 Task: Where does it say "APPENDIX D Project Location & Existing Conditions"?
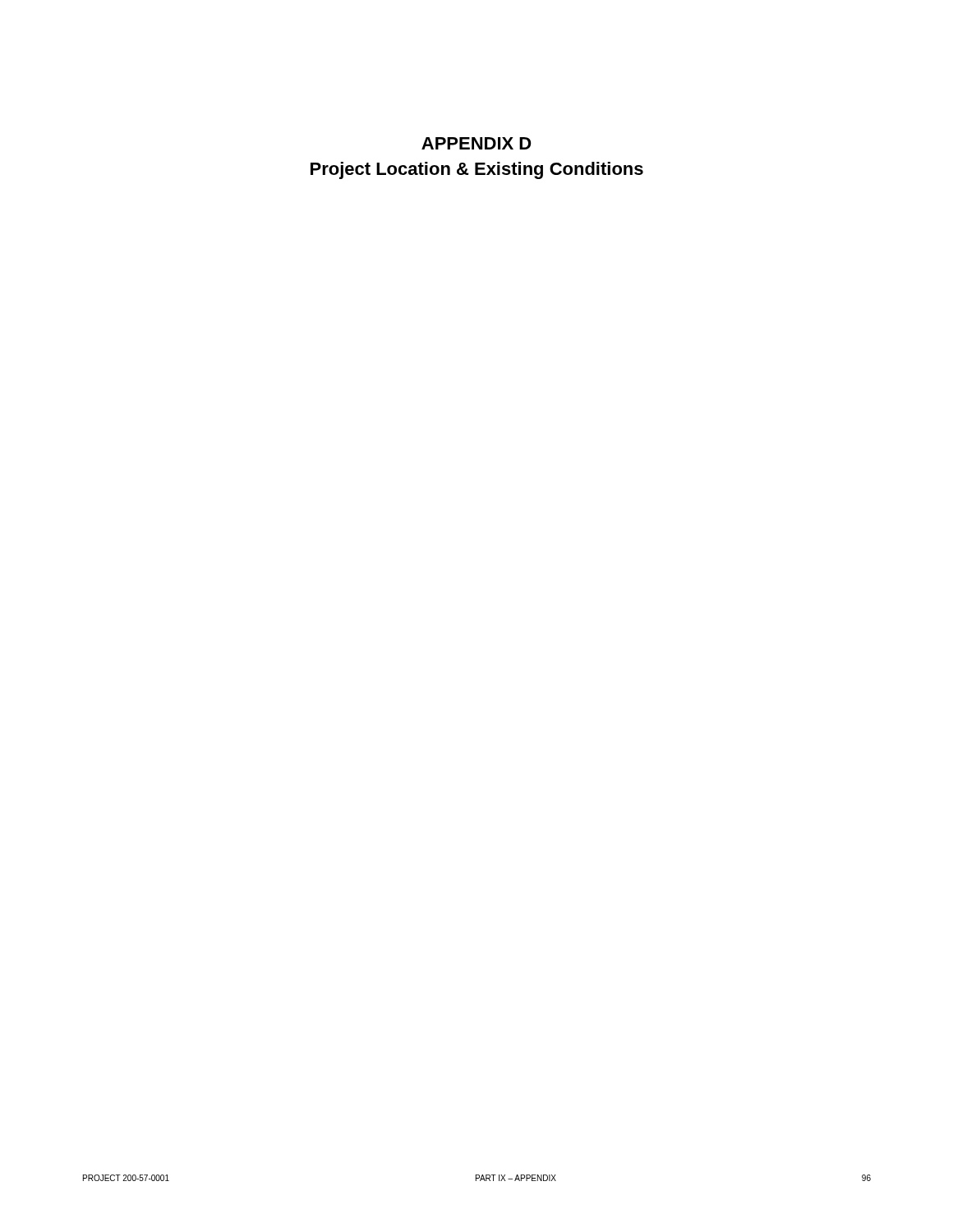(476, 157)
